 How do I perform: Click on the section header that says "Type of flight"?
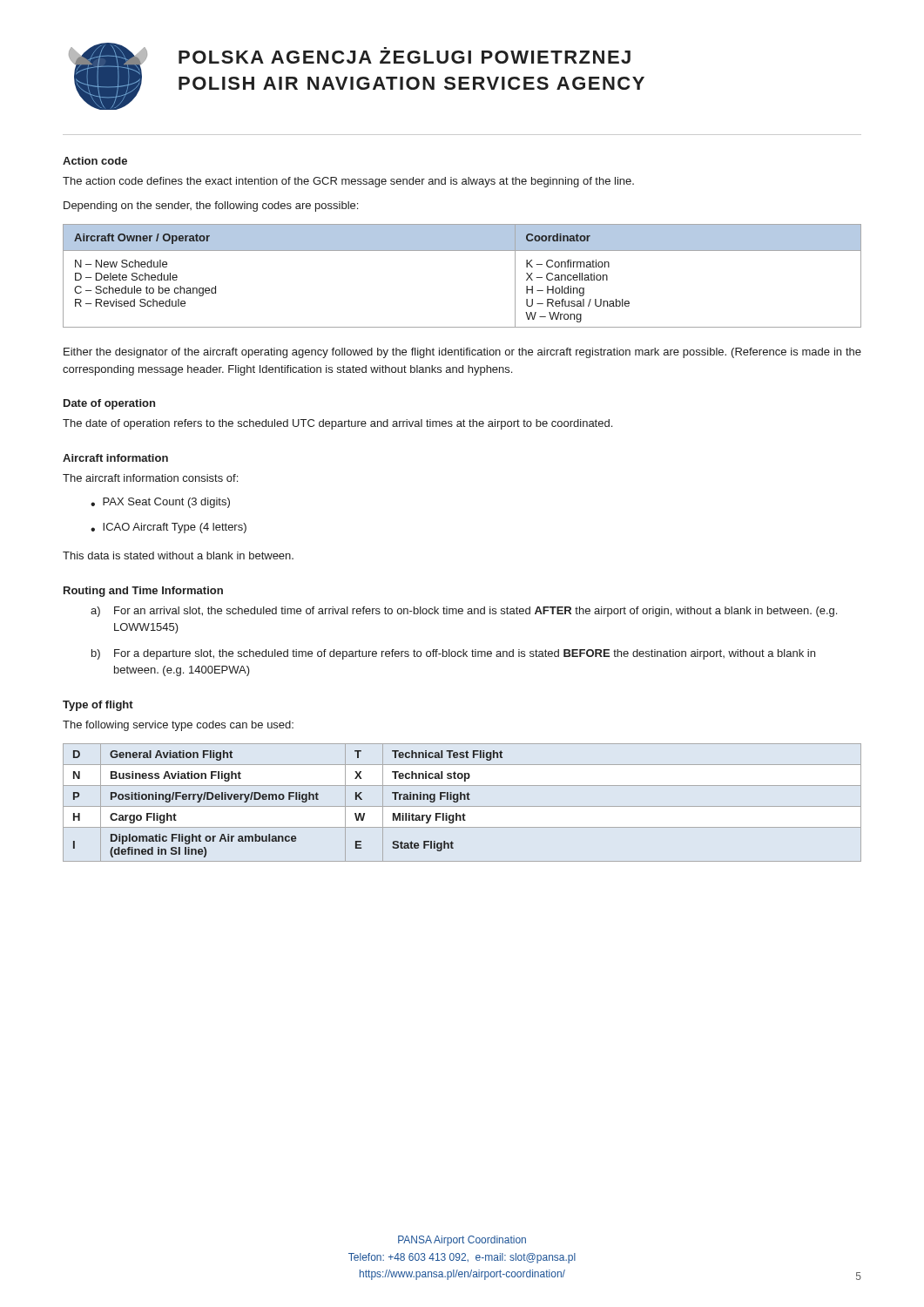point(98,704)
